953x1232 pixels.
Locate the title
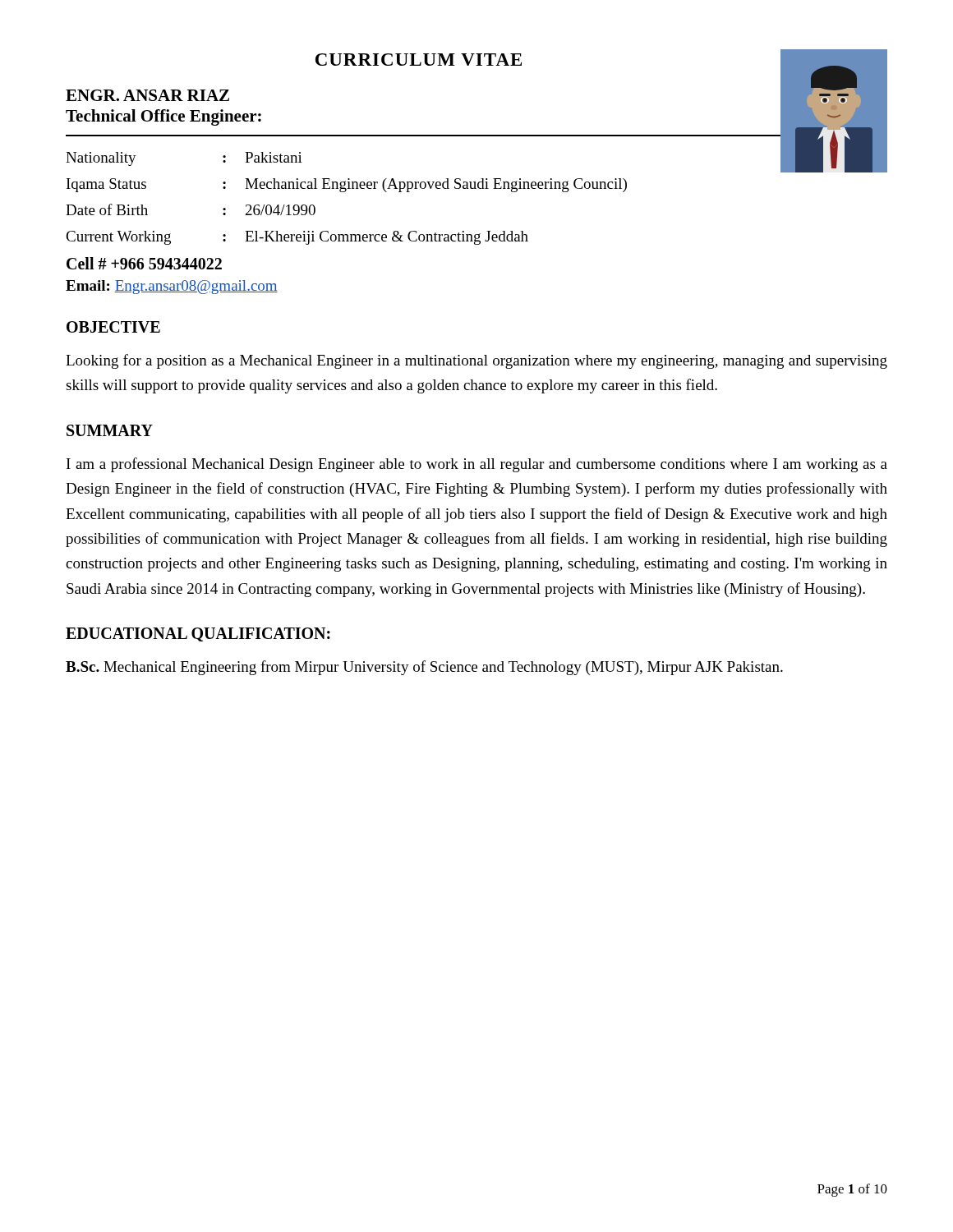pos(476,88)
